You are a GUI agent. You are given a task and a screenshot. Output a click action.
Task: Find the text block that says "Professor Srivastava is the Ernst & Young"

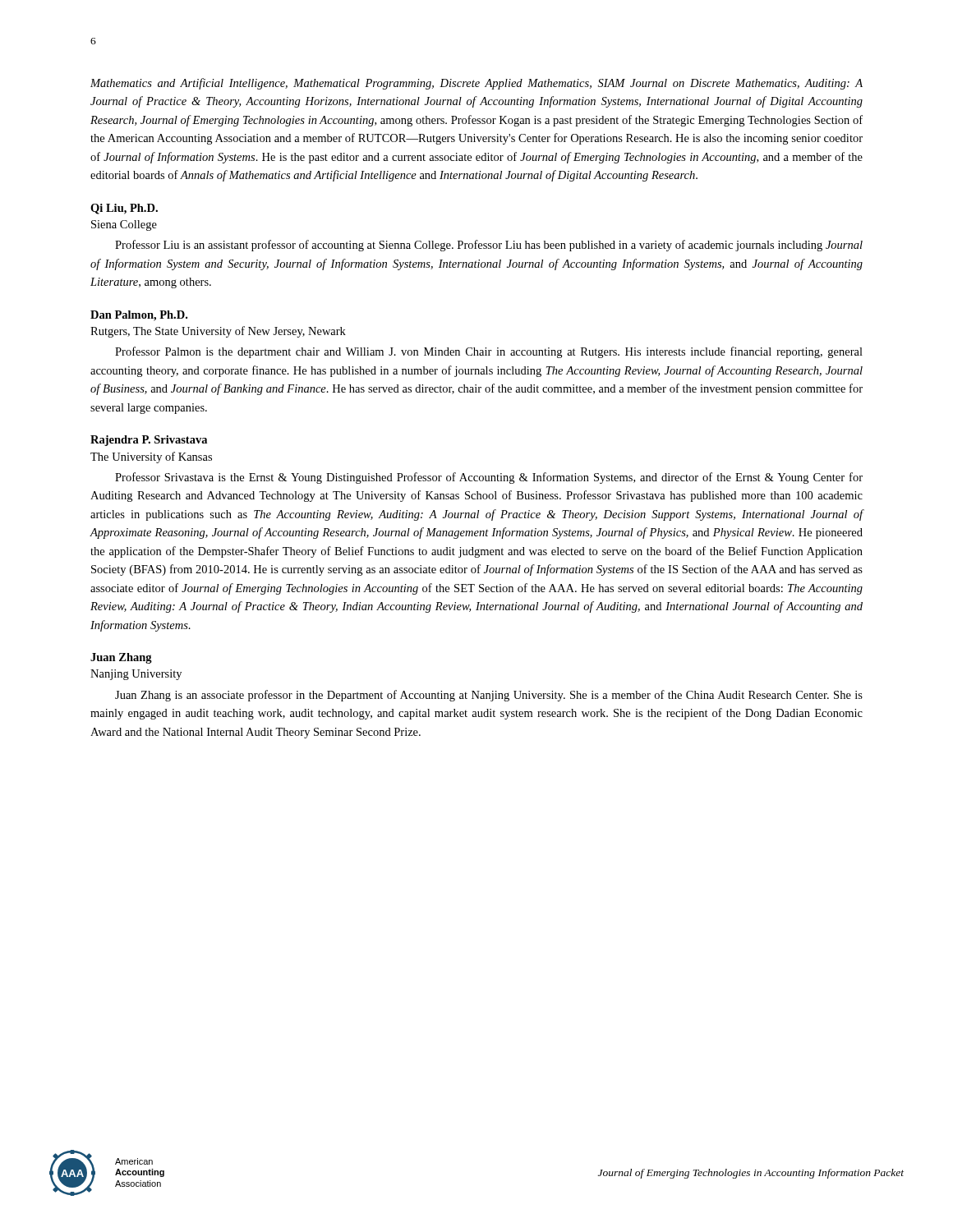(x=476, y=551)
